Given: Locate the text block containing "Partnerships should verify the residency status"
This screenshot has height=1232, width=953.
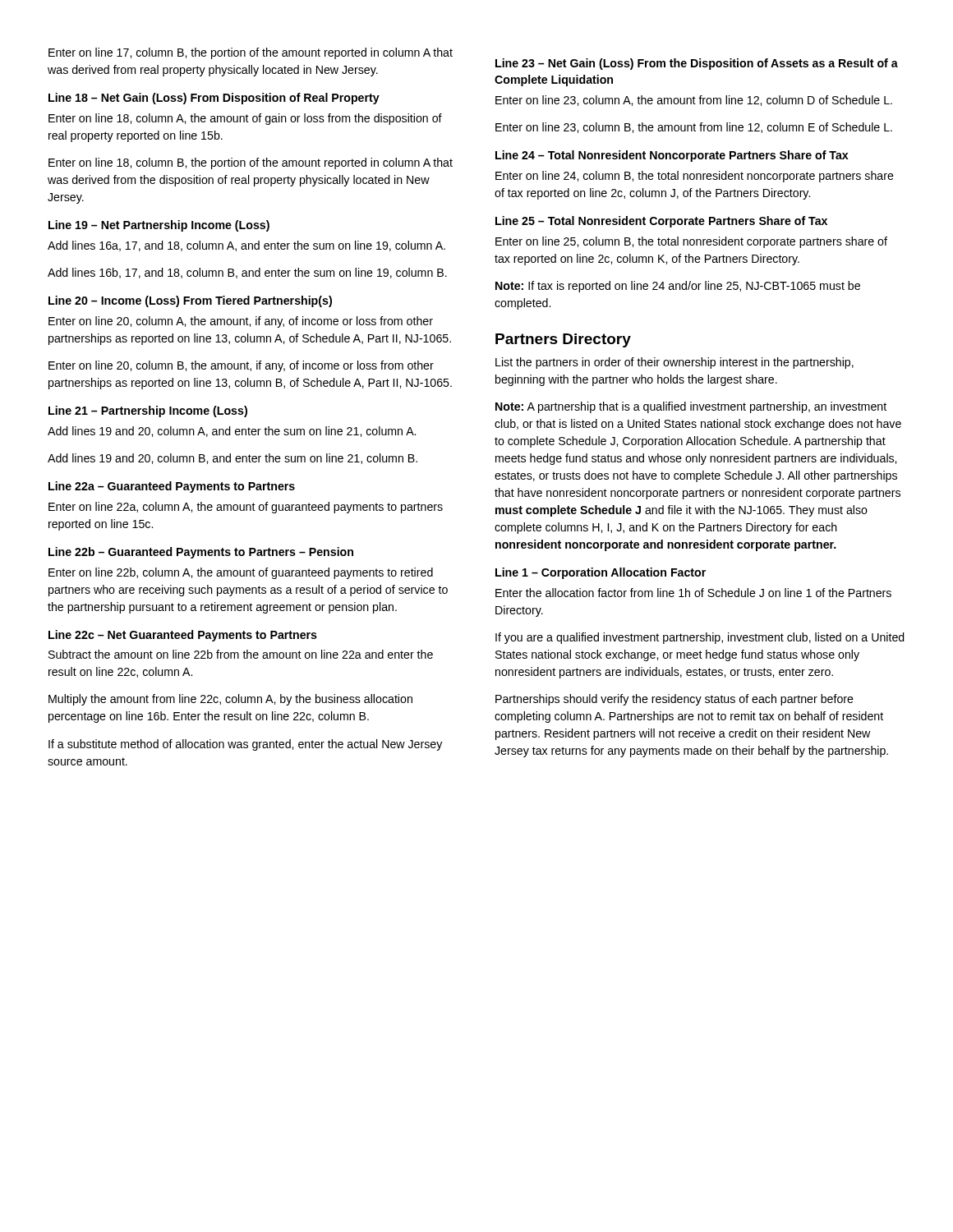Looking at the screenshot, I should tap(700, 725).
